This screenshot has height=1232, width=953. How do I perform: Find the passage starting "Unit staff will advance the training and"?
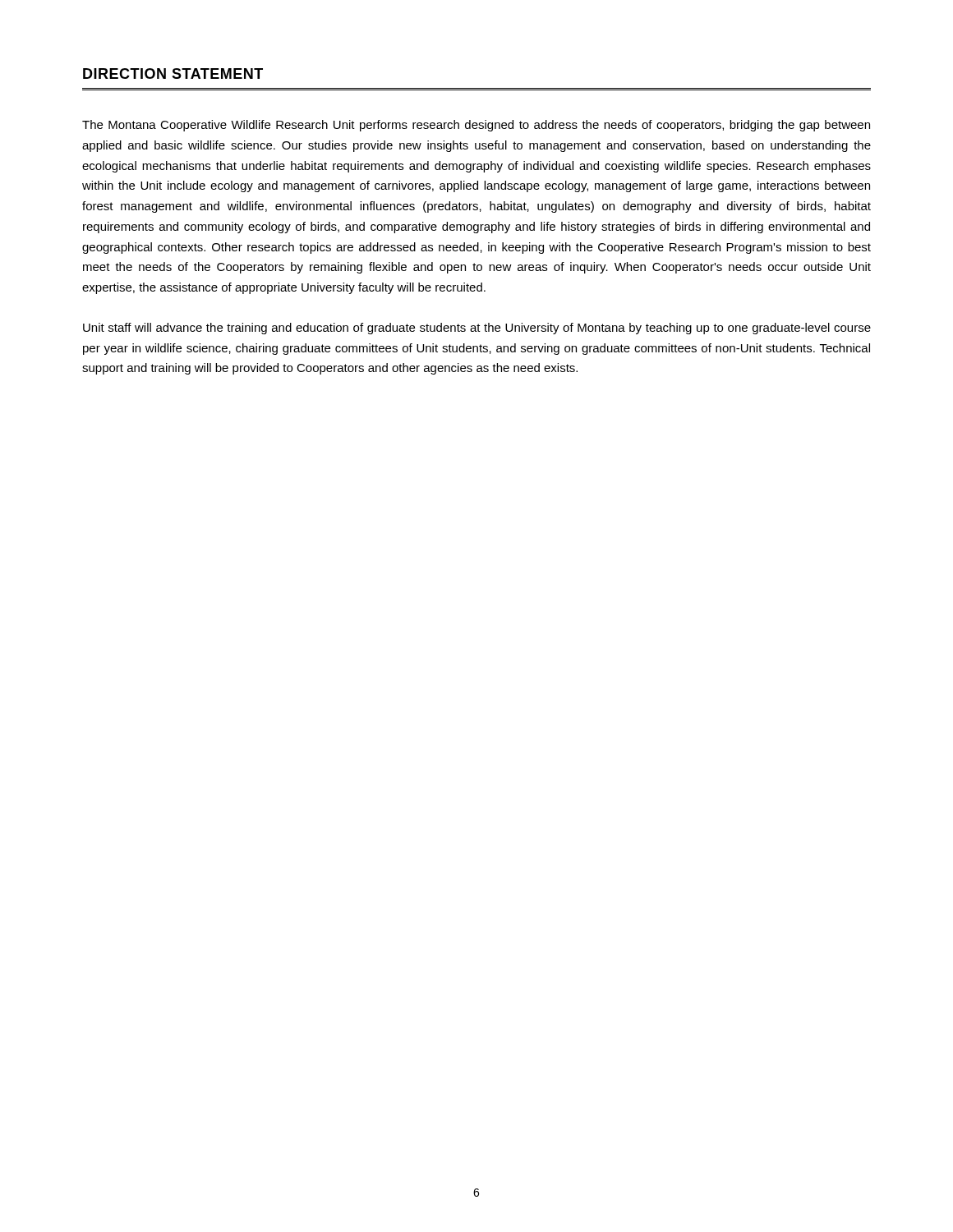click(476, 347)
